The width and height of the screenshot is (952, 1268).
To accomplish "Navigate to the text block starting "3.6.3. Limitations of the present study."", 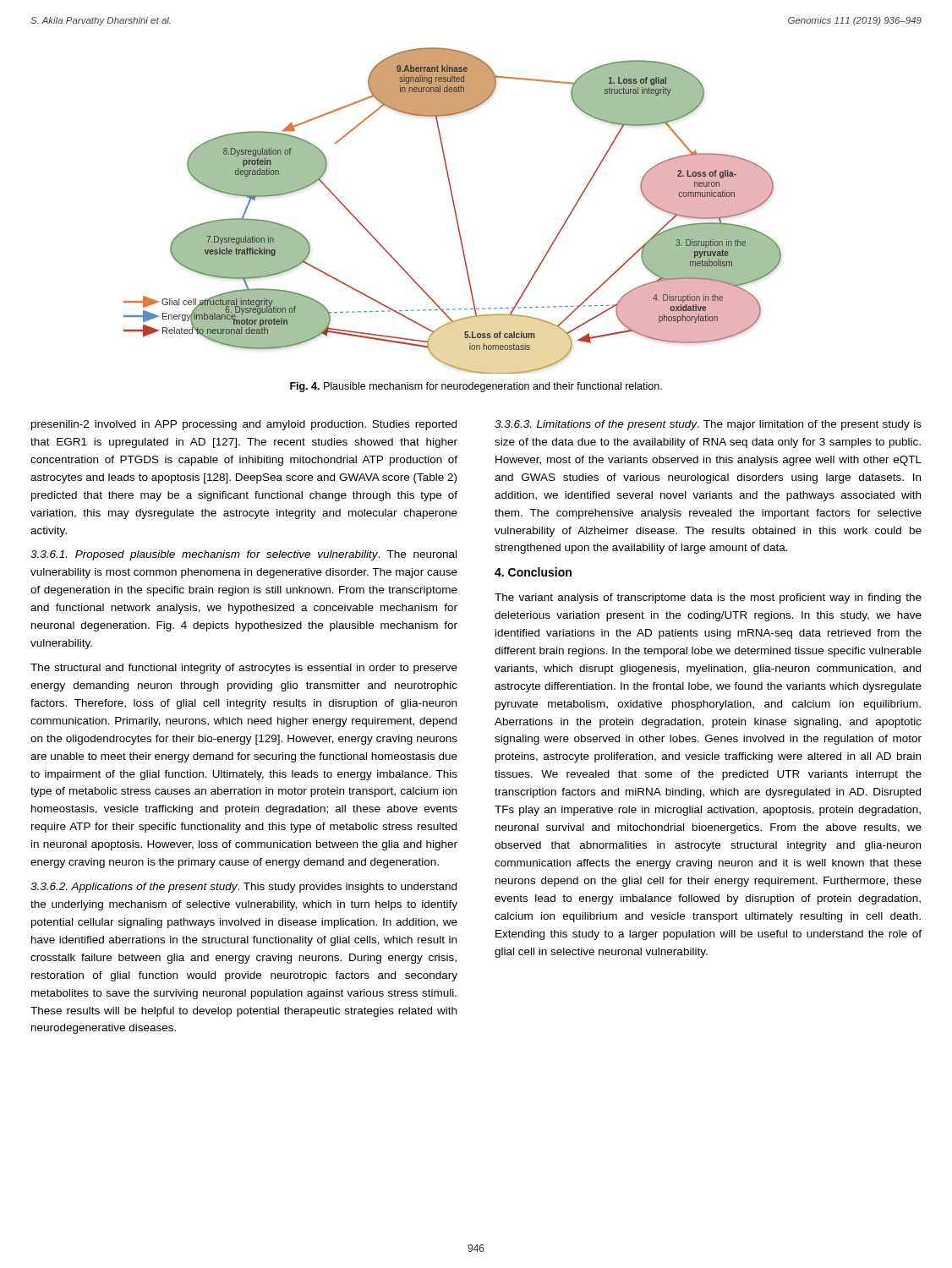I will pyautogui.click(x=708, y=487).
